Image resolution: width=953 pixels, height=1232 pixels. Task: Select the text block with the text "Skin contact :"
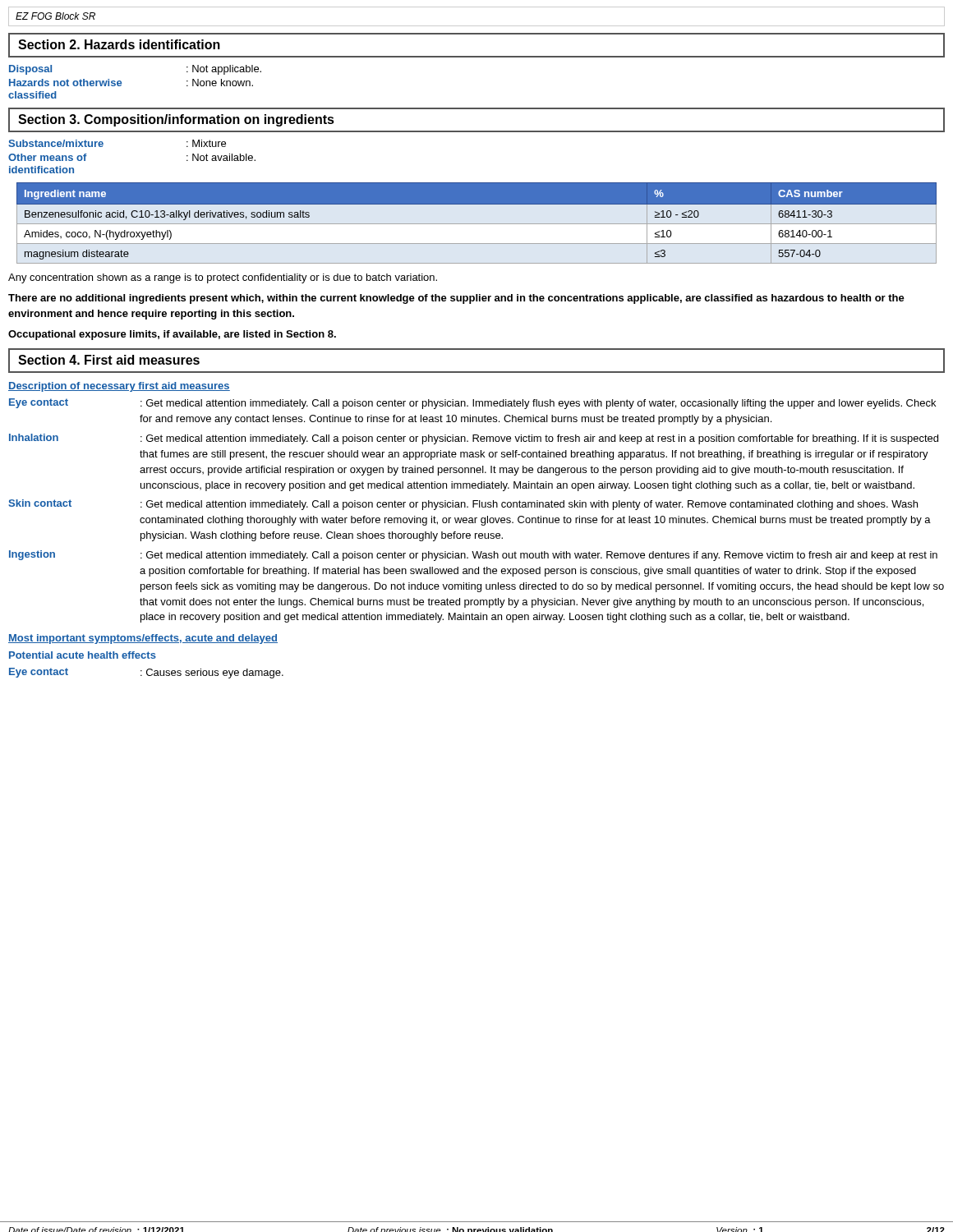pyautogui.click(x=476, y=520)
